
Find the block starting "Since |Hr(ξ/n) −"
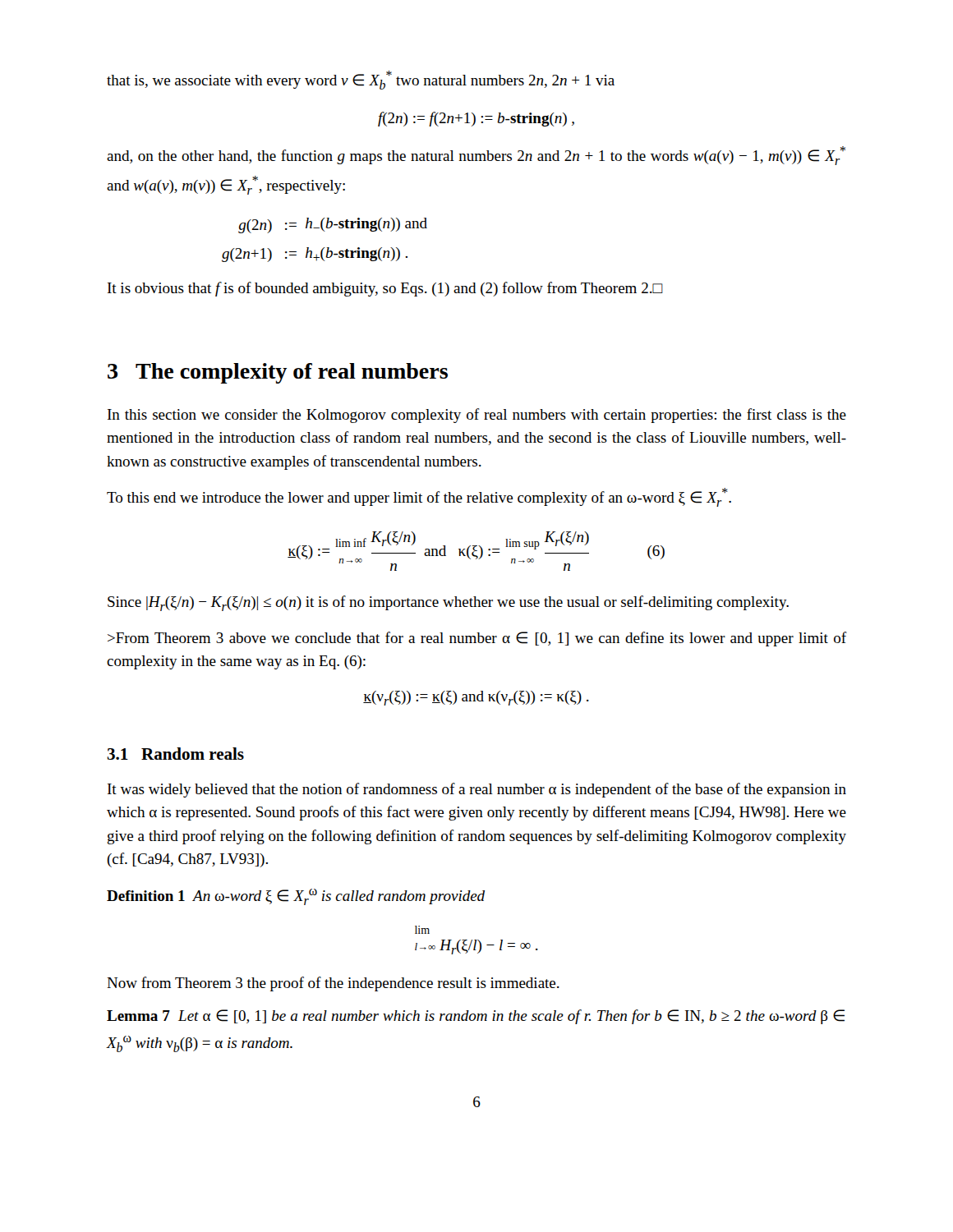click(476, 604)
